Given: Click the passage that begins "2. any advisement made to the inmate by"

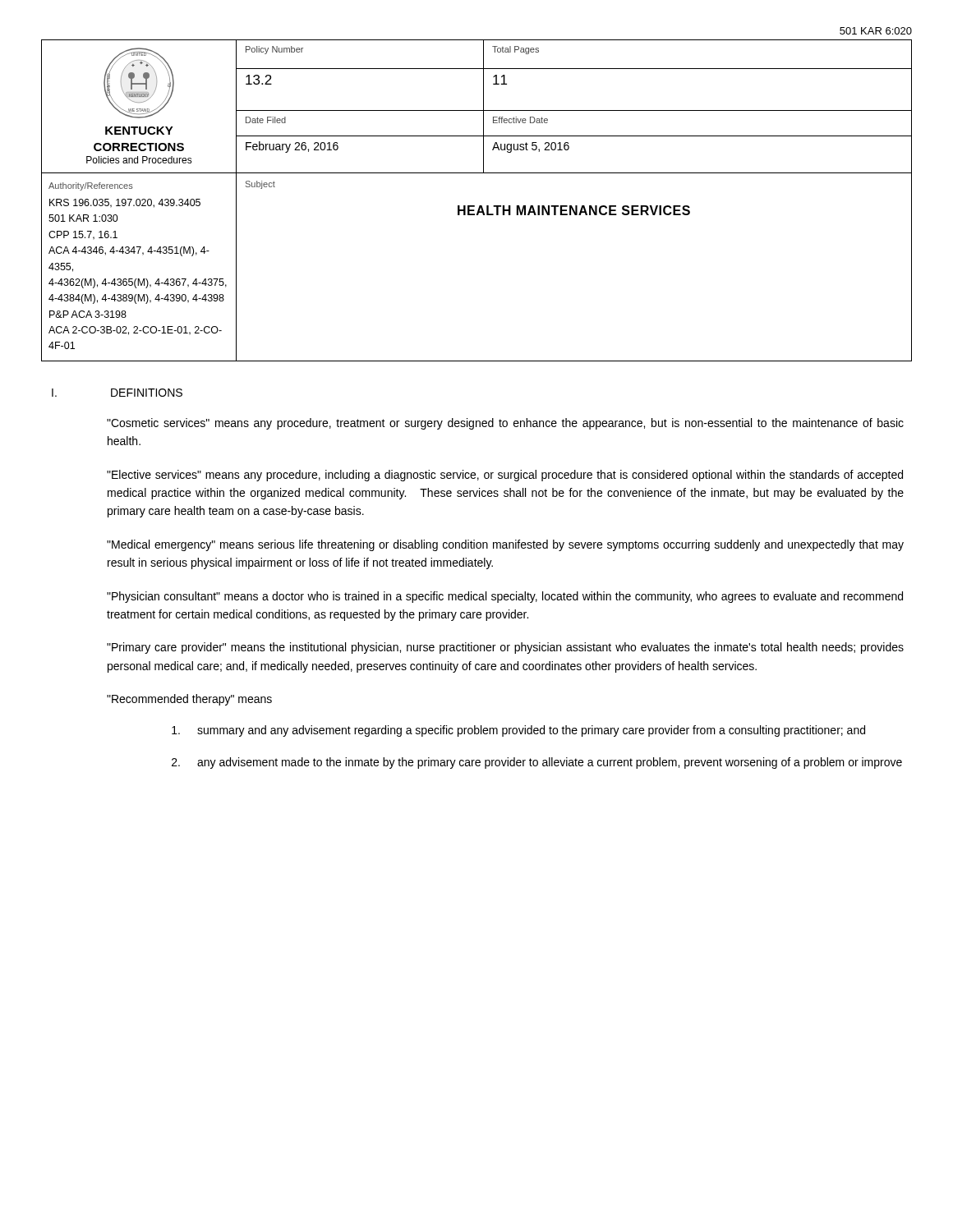Looking at the screenshot, I should 526,762.
